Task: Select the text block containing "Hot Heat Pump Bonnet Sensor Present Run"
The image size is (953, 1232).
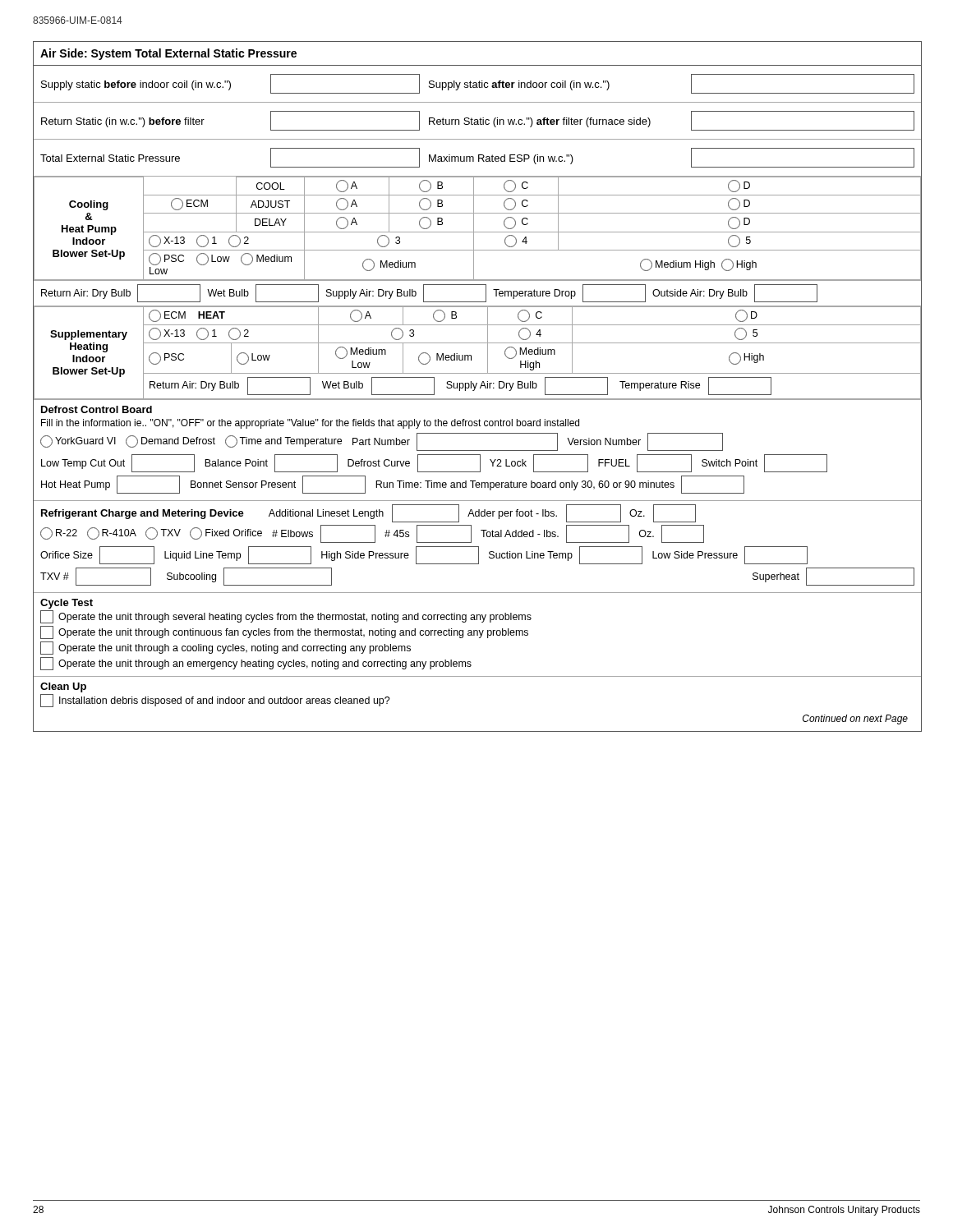Action: click(x=392, y=484)
